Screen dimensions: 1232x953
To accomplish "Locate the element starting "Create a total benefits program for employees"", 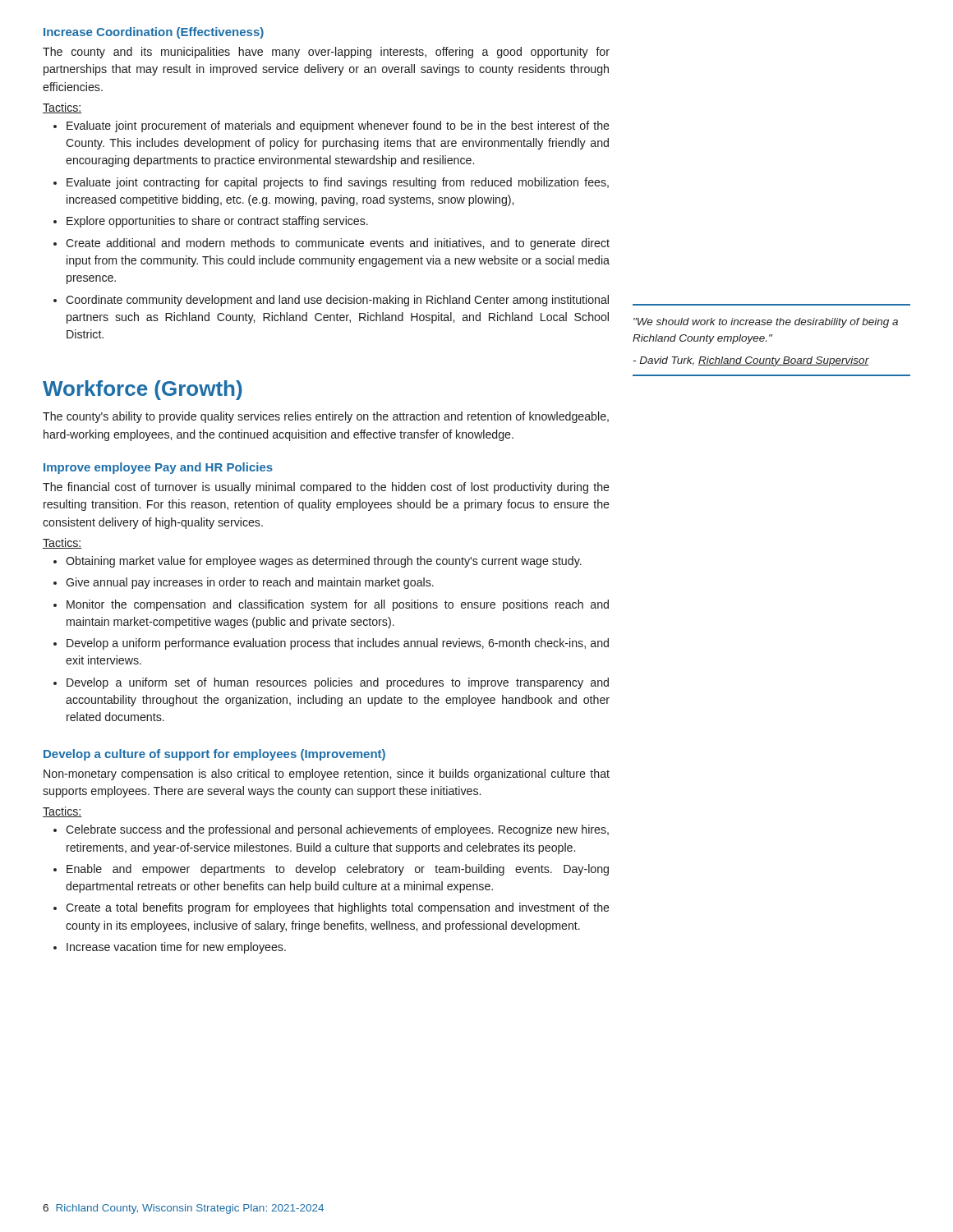I will click(x=338, y=917).
